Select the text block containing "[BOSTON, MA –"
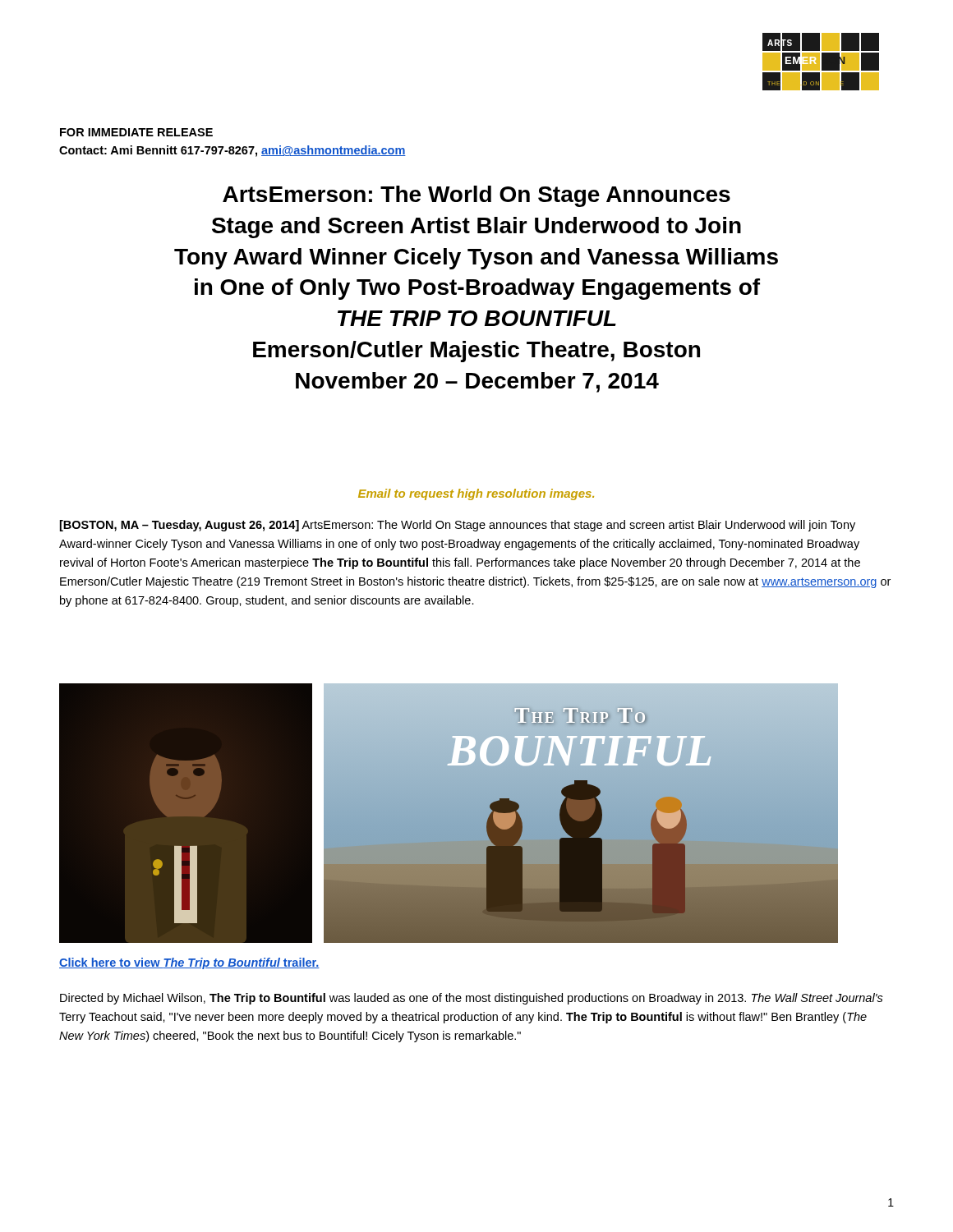 tap(475, 562)
